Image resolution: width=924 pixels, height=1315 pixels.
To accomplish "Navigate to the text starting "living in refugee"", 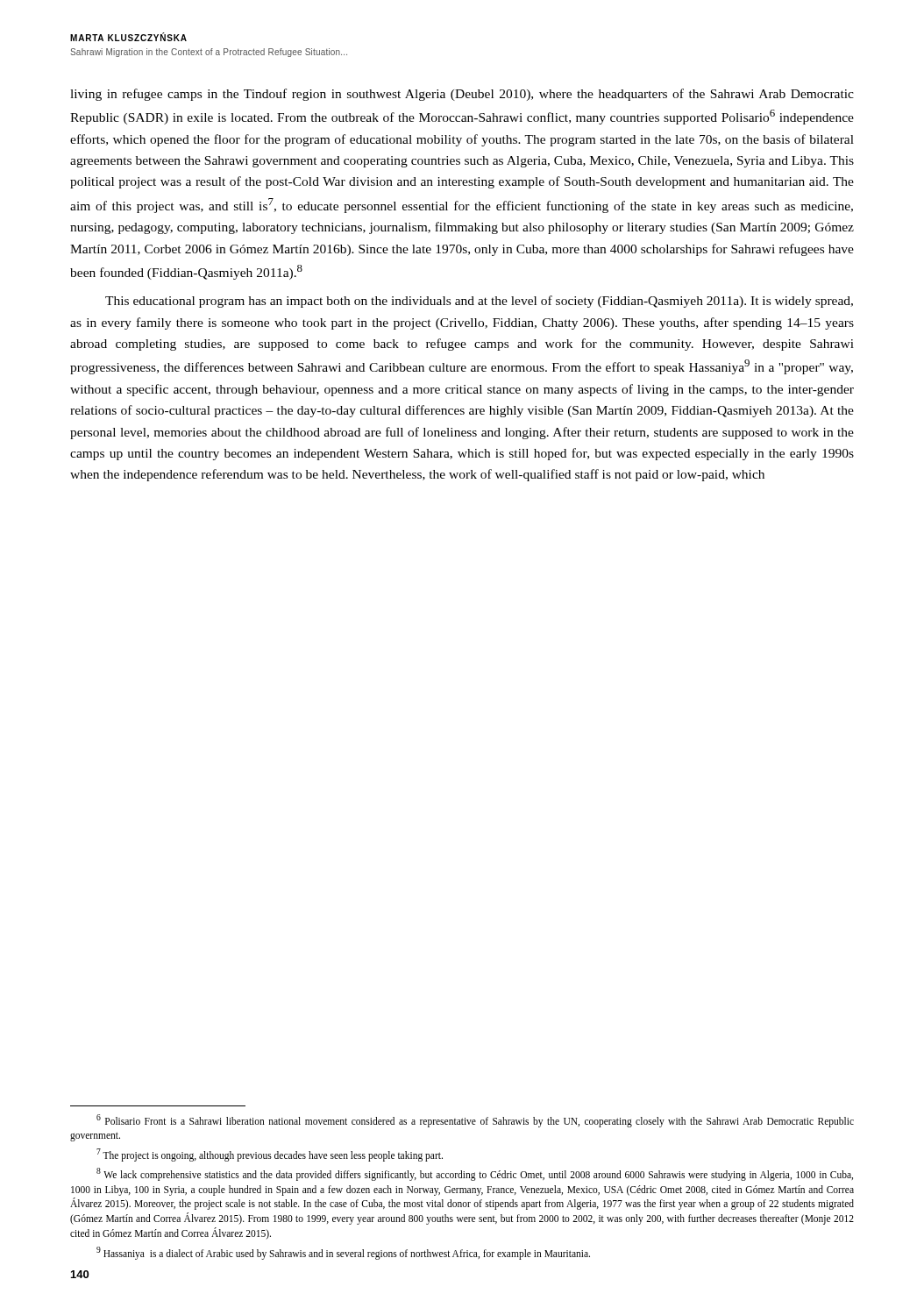I will (462, 95).
